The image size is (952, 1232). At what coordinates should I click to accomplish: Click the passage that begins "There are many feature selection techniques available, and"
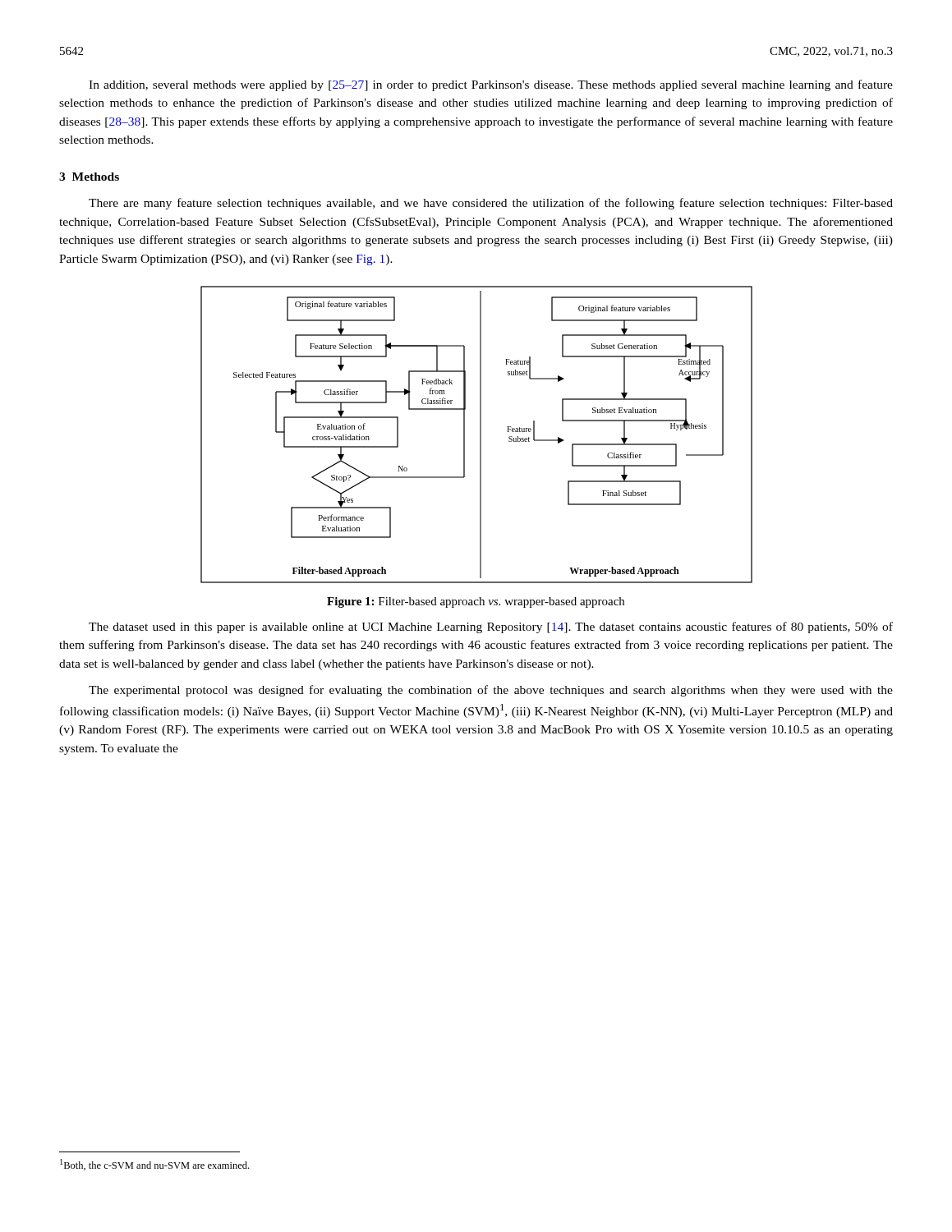click(x=476, y=230)
